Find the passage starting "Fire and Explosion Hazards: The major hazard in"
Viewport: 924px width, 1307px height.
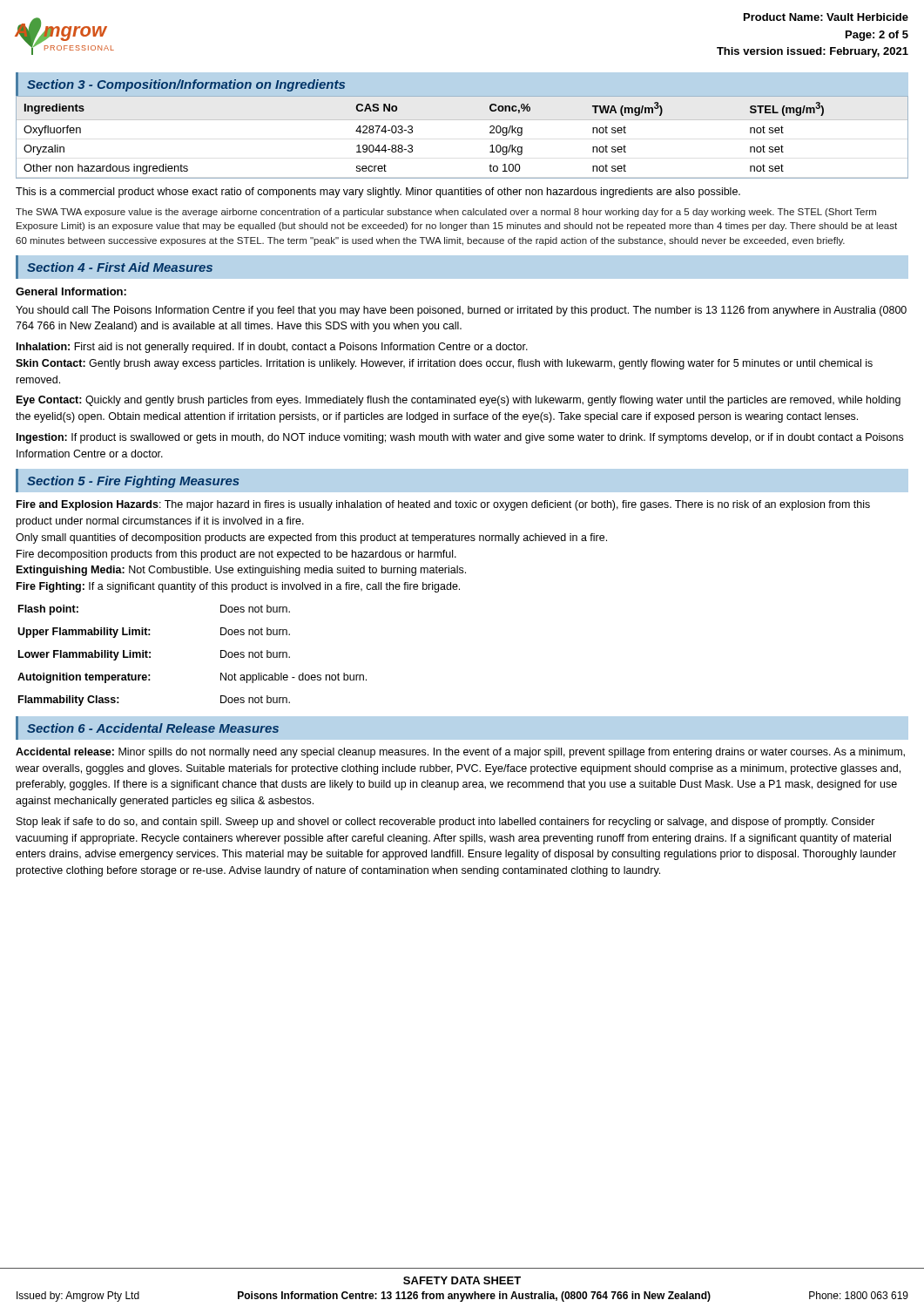462,546
